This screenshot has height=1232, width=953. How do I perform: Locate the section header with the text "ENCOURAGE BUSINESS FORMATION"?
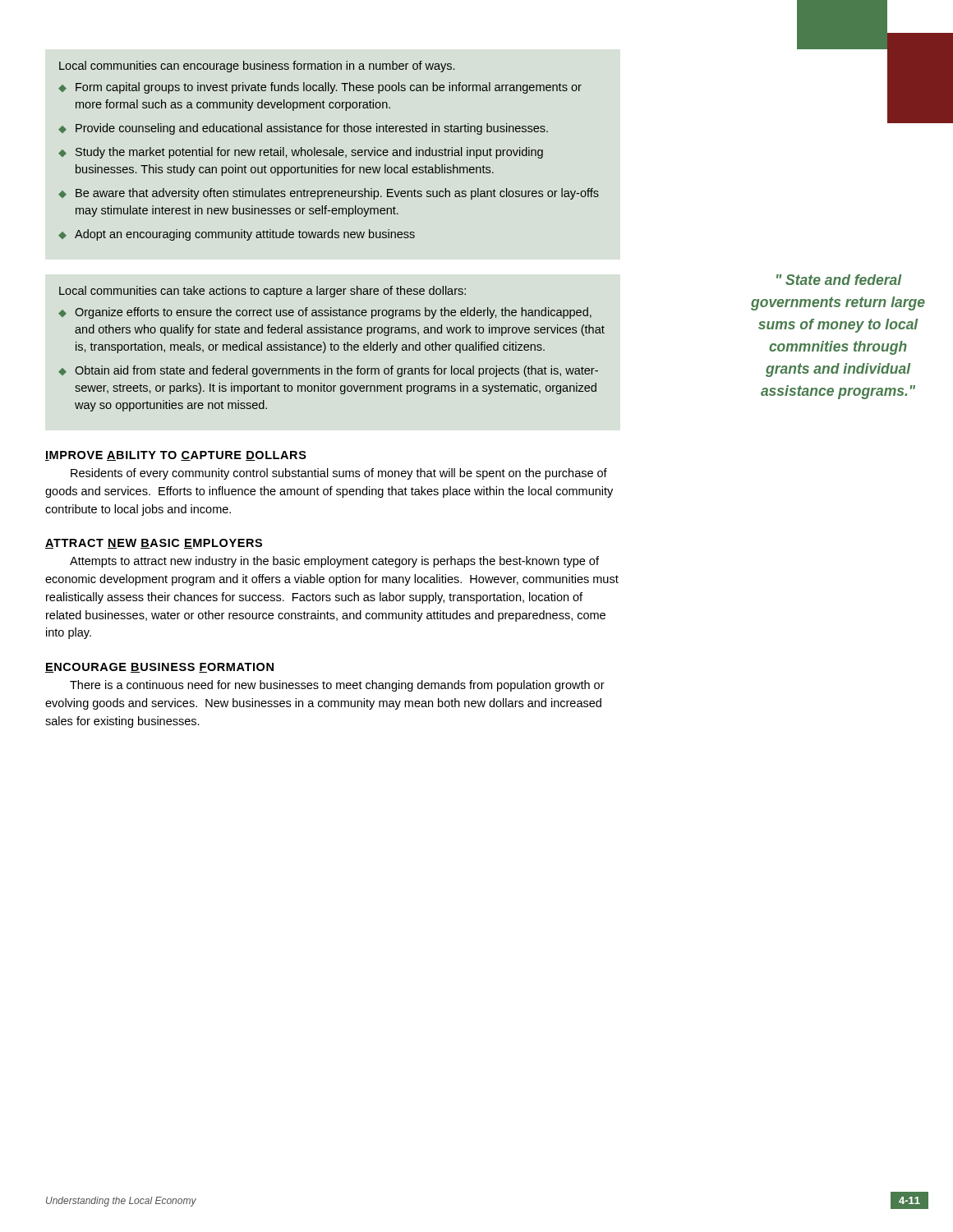[x=160, y=667]
